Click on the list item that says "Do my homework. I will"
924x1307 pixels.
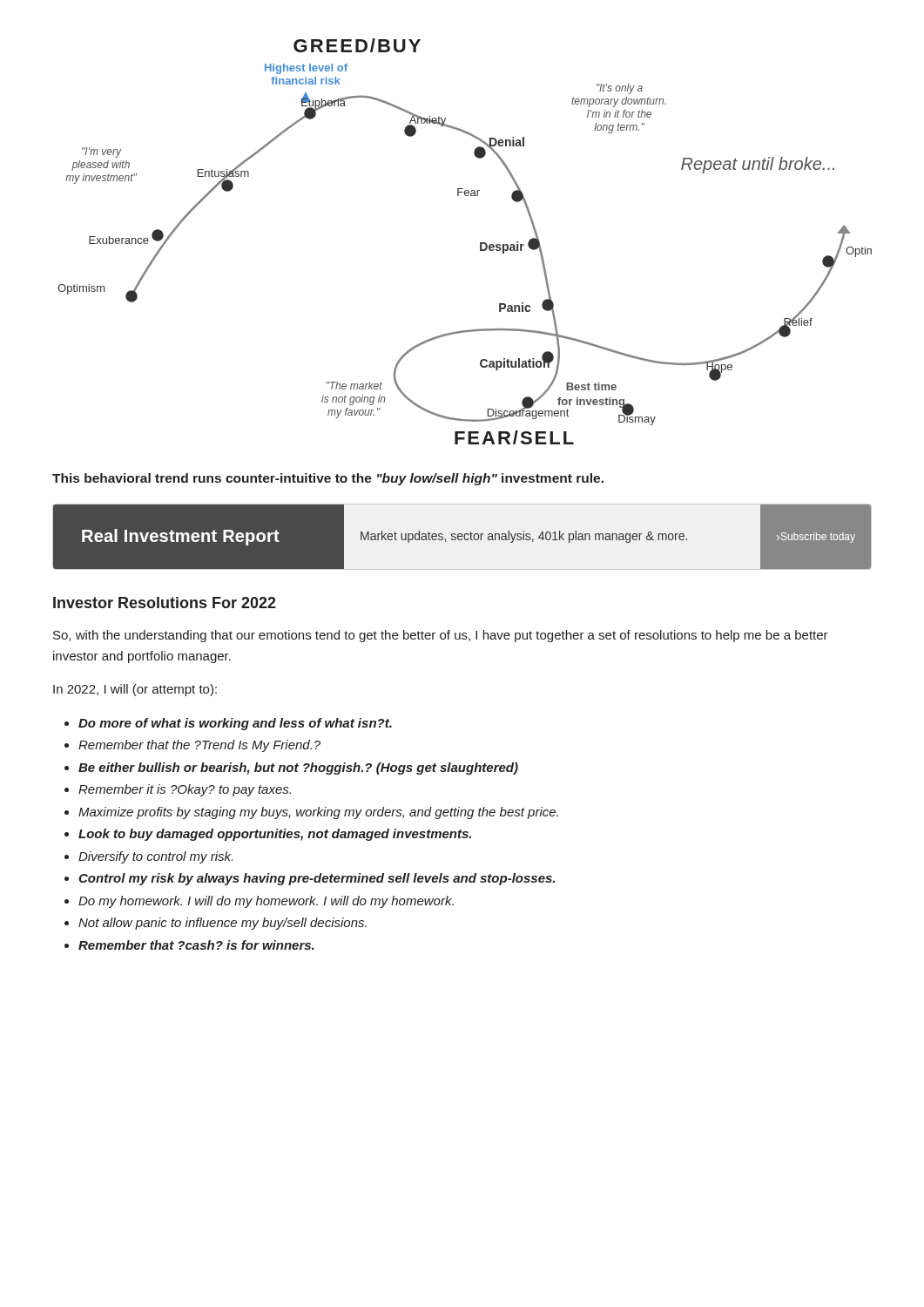(267, 900)
